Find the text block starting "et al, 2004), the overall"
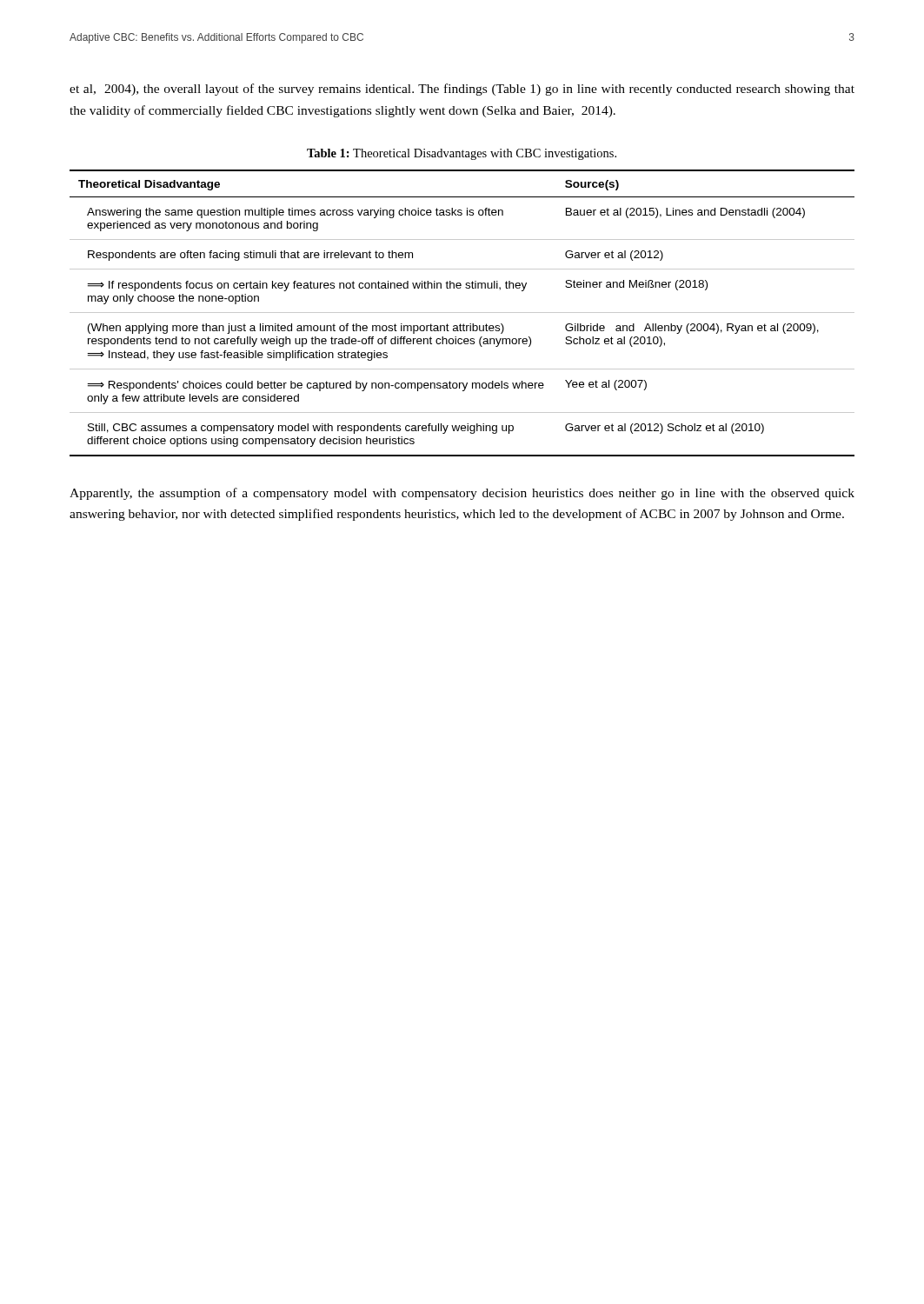This screenshot has height=1304, width=924. coord(462,99)
